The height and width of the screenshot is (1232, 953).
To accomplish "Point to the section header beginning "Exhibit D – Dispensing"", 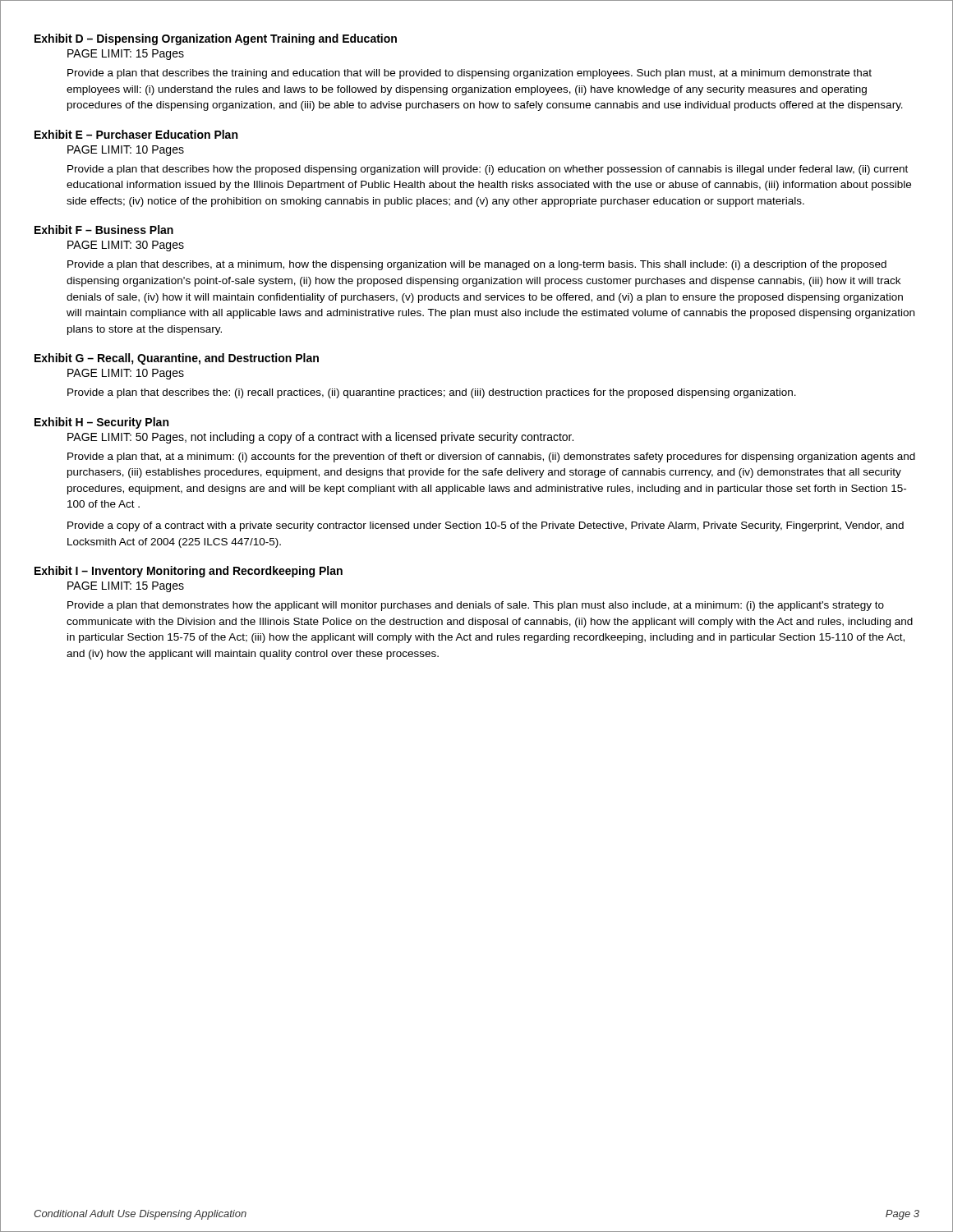I will [x=216, y=39].
